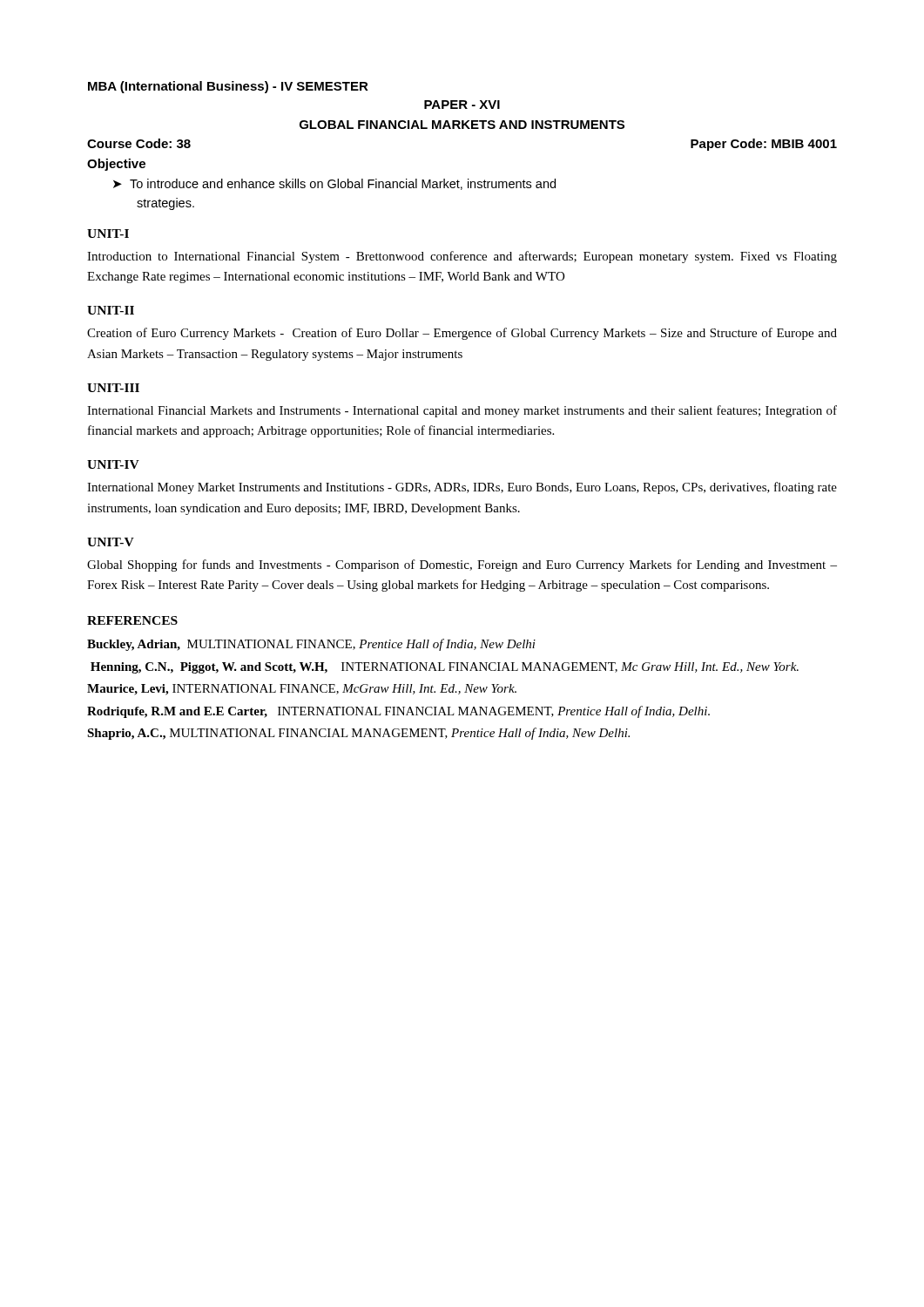Point to the block starting "Global Shopping for funds and Investments -"

462,575
